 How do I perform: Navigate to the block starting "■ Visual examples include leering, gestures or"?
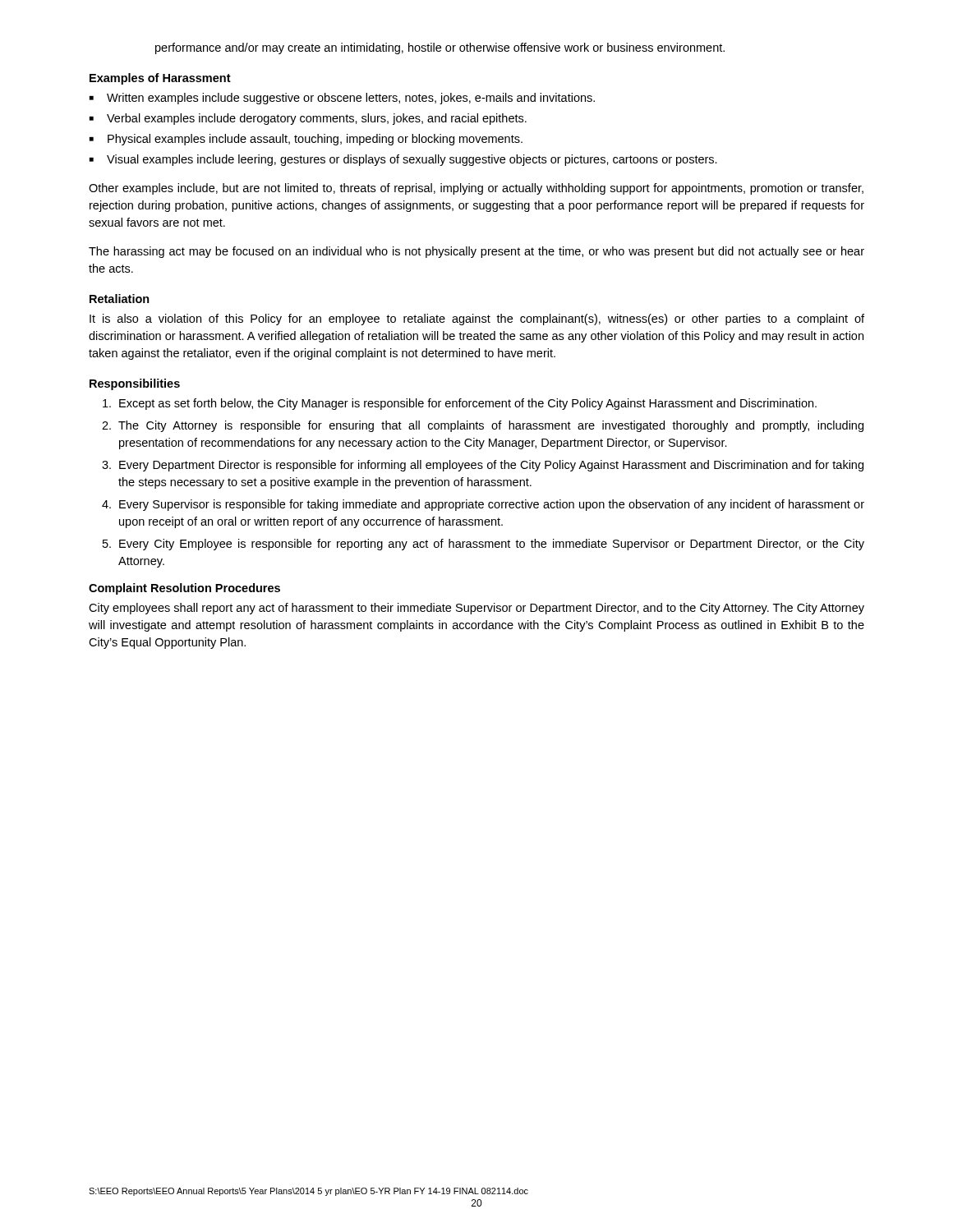click(476, 160)
